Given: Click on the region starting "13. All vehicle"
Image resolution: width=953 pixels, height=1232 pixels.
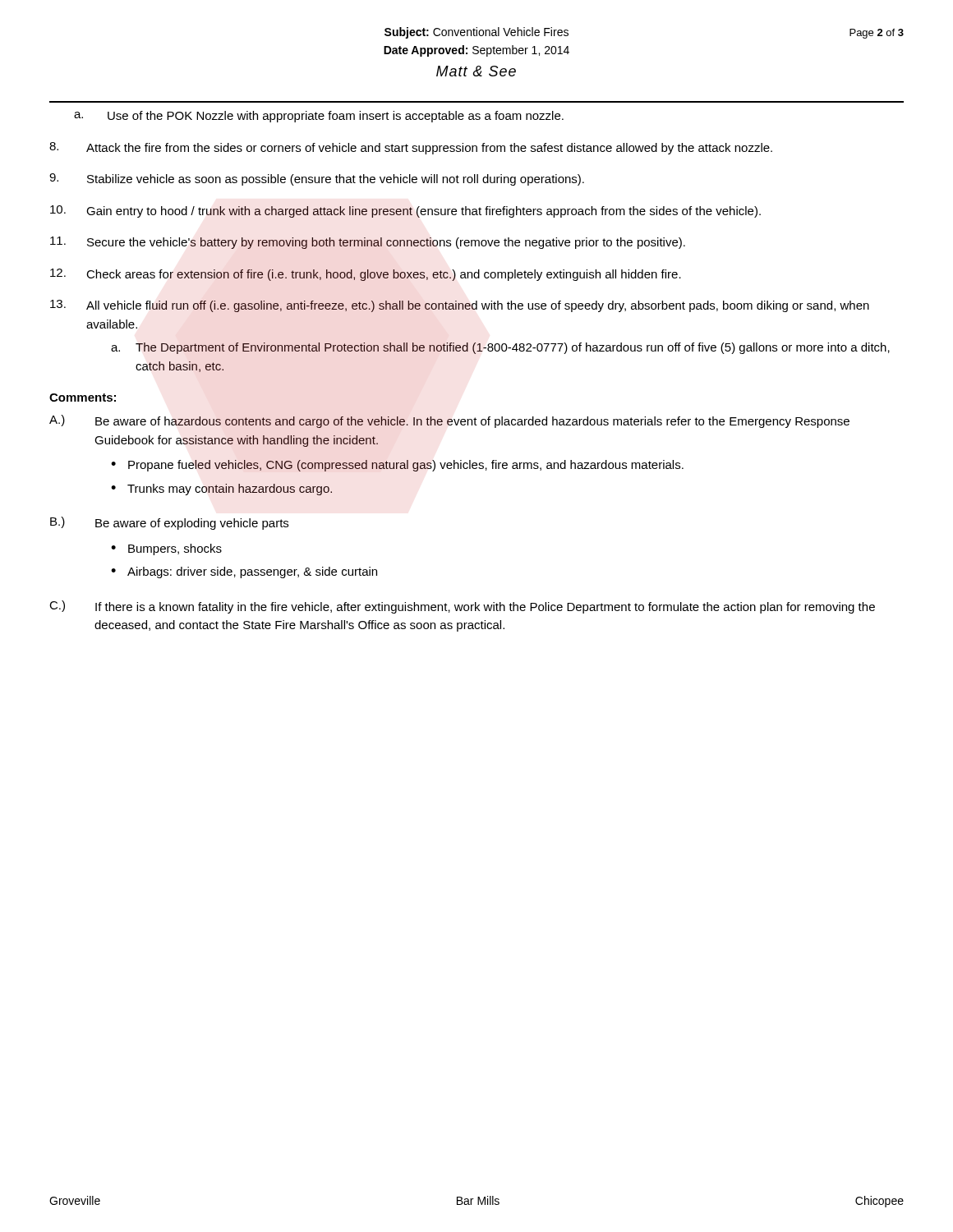Looking at the screenshot, I should coord(476,336).
